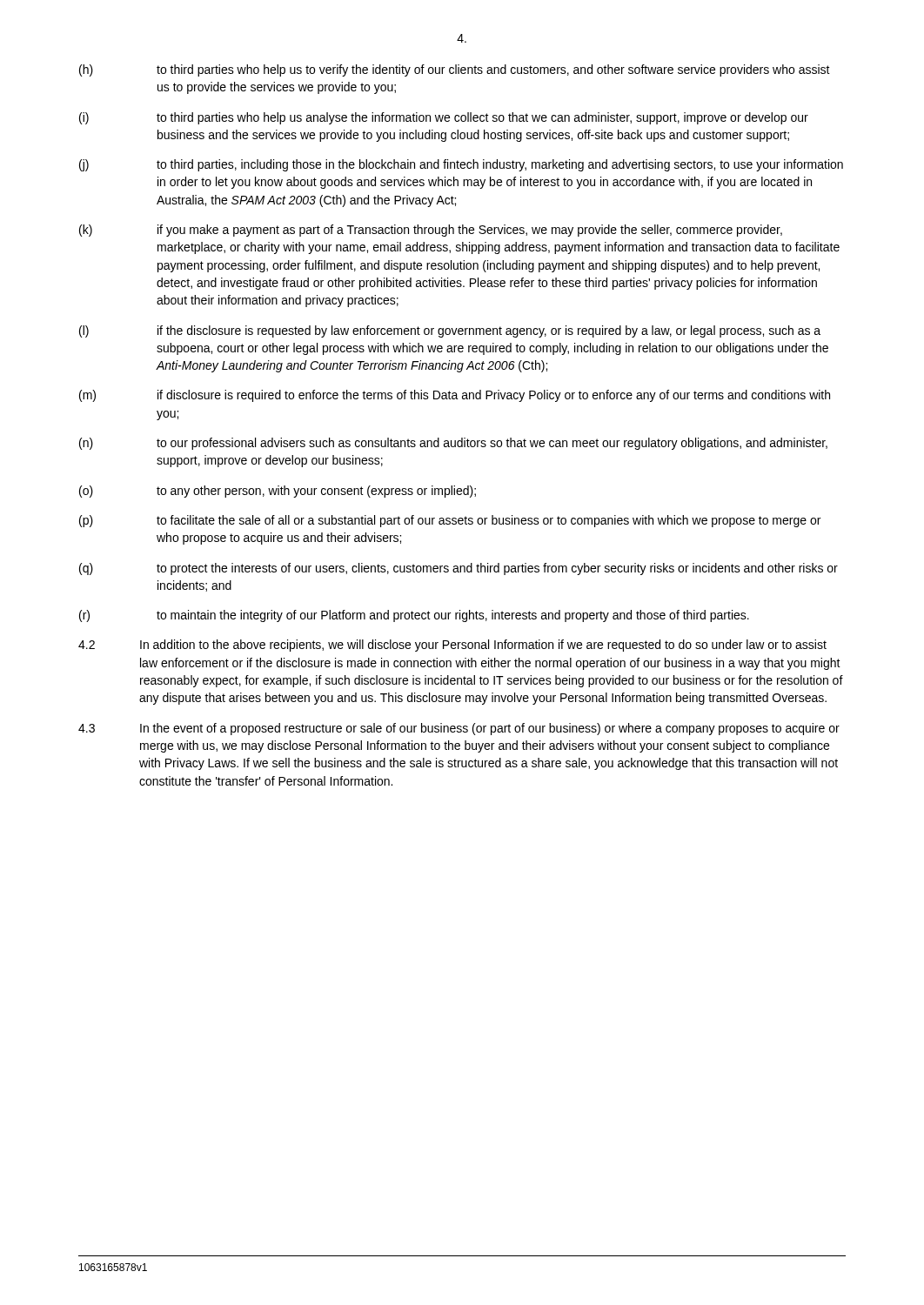Select the text block that reads "2 In addition"

(x=462, y=672)
